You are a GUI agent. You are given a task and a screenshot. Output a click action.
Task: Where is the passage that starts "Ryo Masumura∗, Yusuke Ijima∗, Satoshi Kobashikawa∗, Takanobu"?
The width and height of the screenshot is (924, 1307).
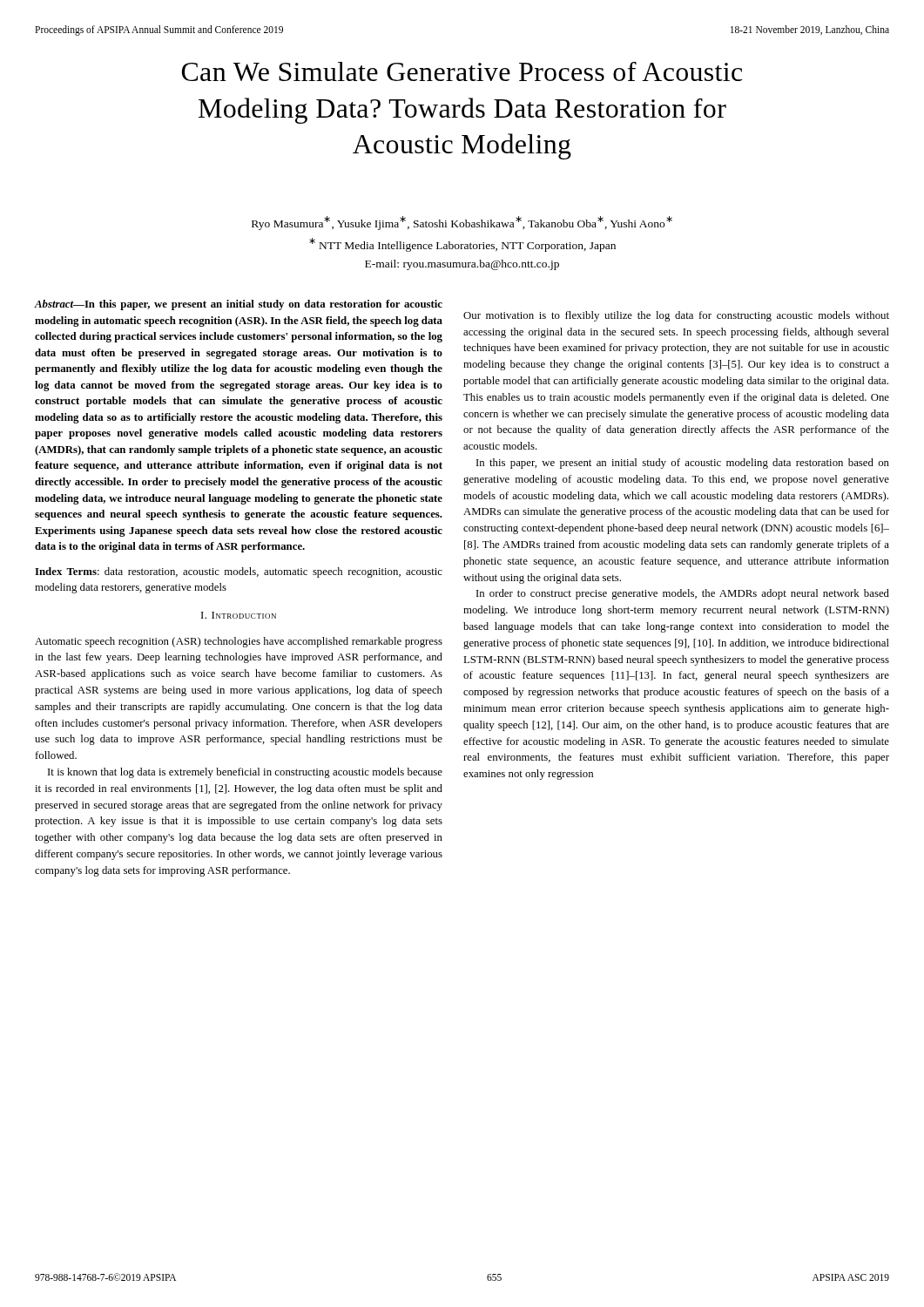coord(462,242)
